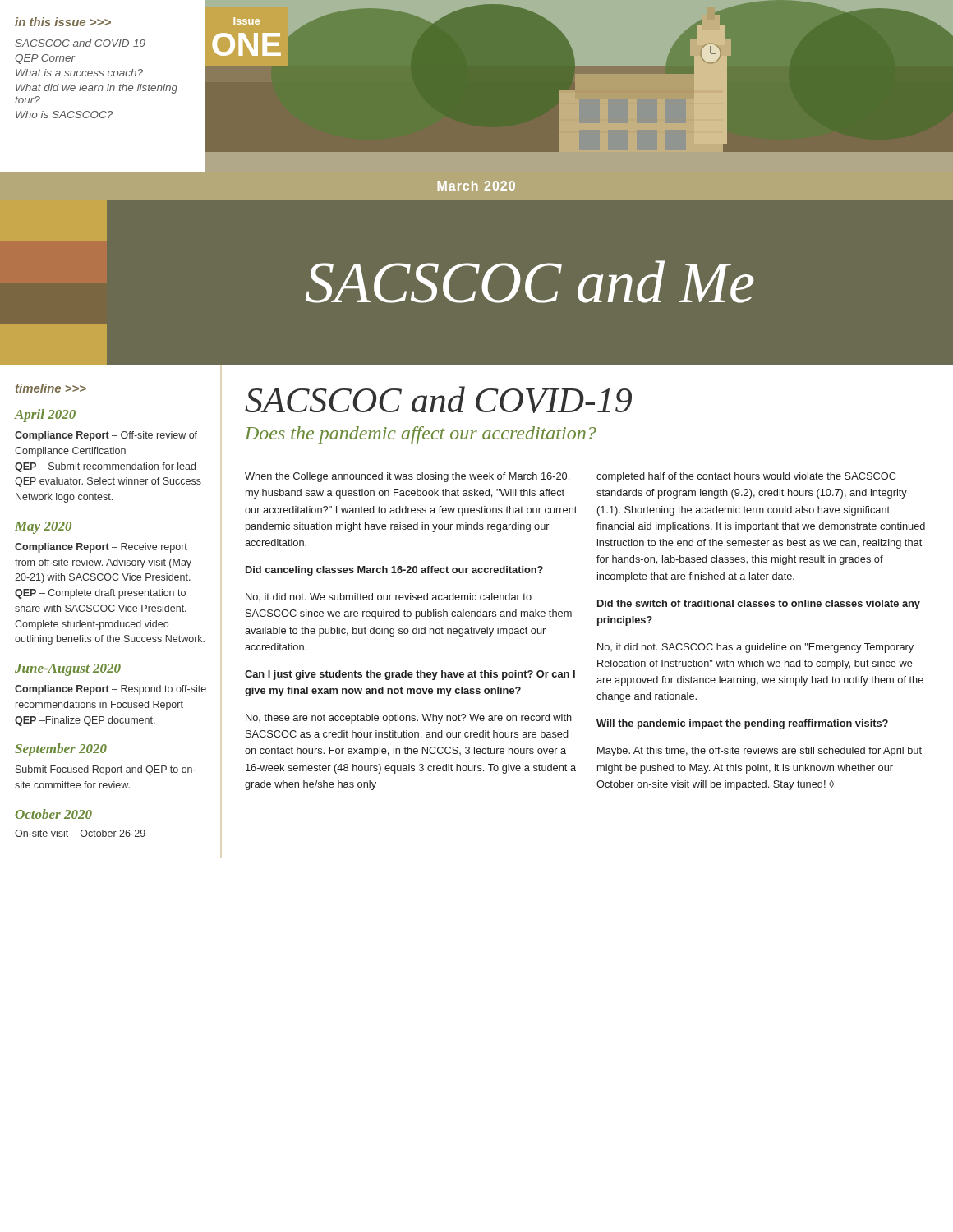Find the text block that says "Submit Focused Report"
953x1232 pixels.
point(105,778)
